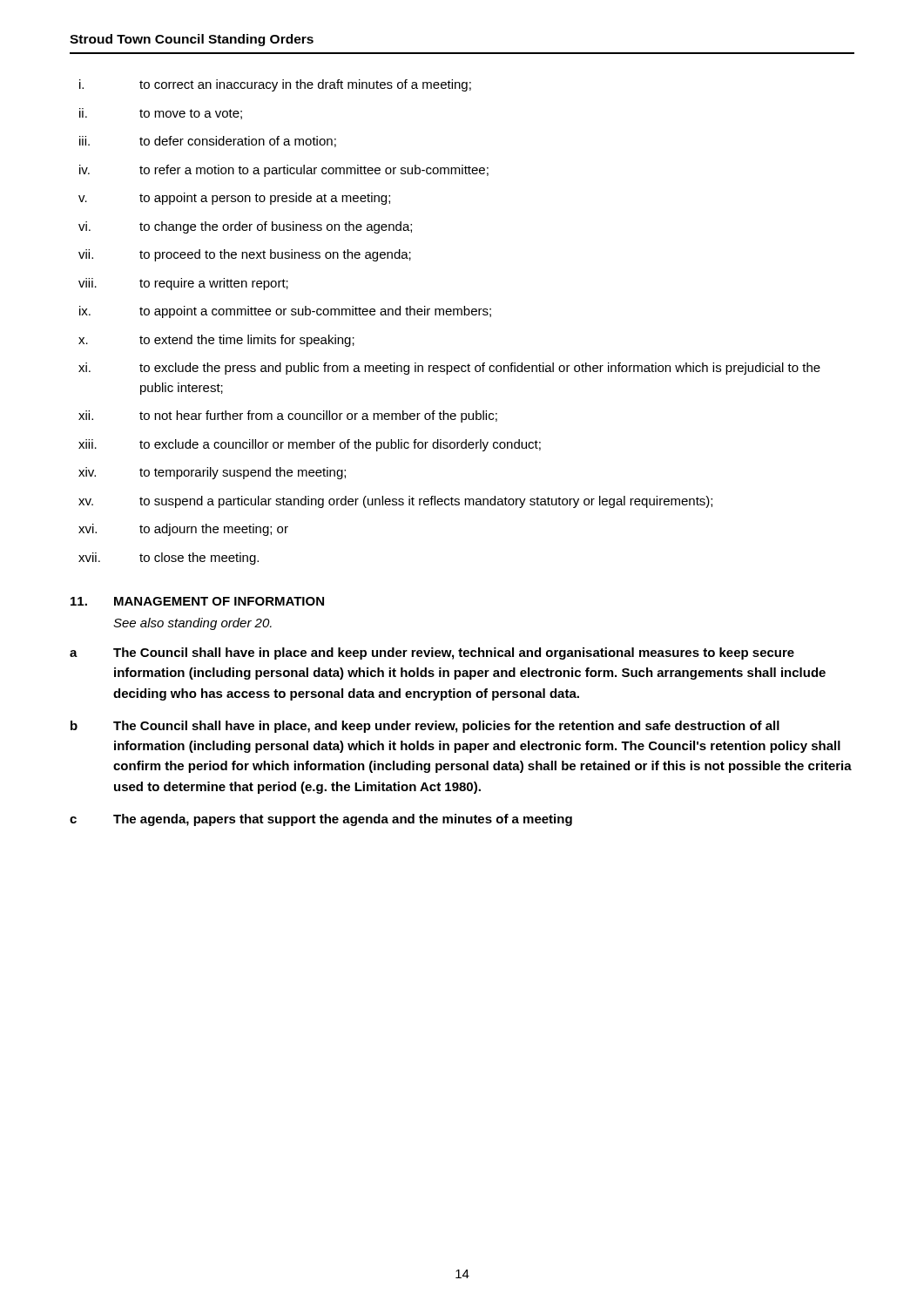The height and width of the screenshot is (1307, 924).
Task: Locate the region starting "11. MANAGEMENT OF INFORMATION"
Action: [x=197, y=601]
